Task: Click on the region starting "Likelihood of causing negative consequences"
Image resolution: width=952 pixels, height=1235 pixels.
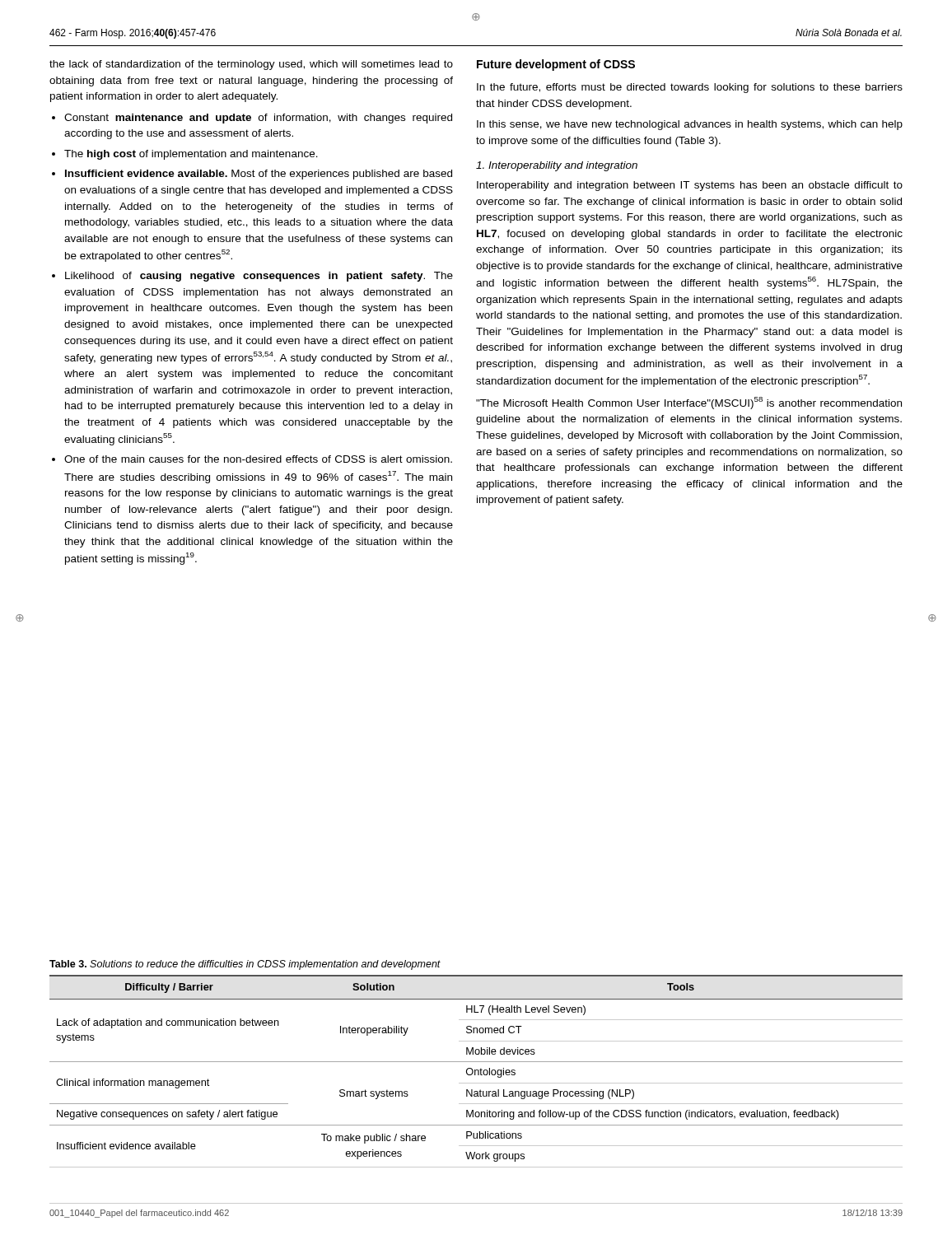Action: (259, 357)
